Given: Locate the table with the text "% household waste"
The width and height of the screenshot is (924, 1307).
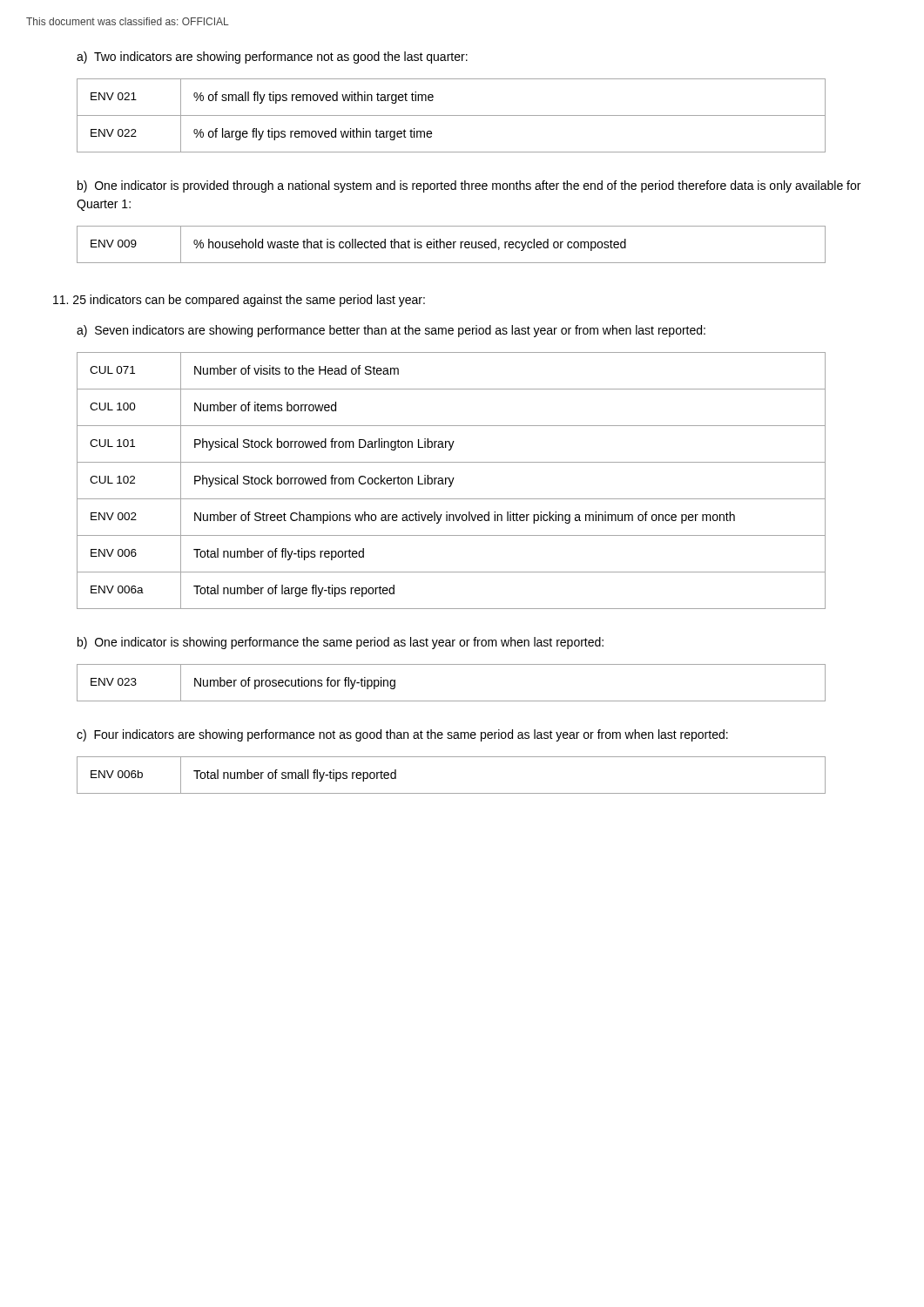Looking at the screenshot, I should tap(474, 244).
